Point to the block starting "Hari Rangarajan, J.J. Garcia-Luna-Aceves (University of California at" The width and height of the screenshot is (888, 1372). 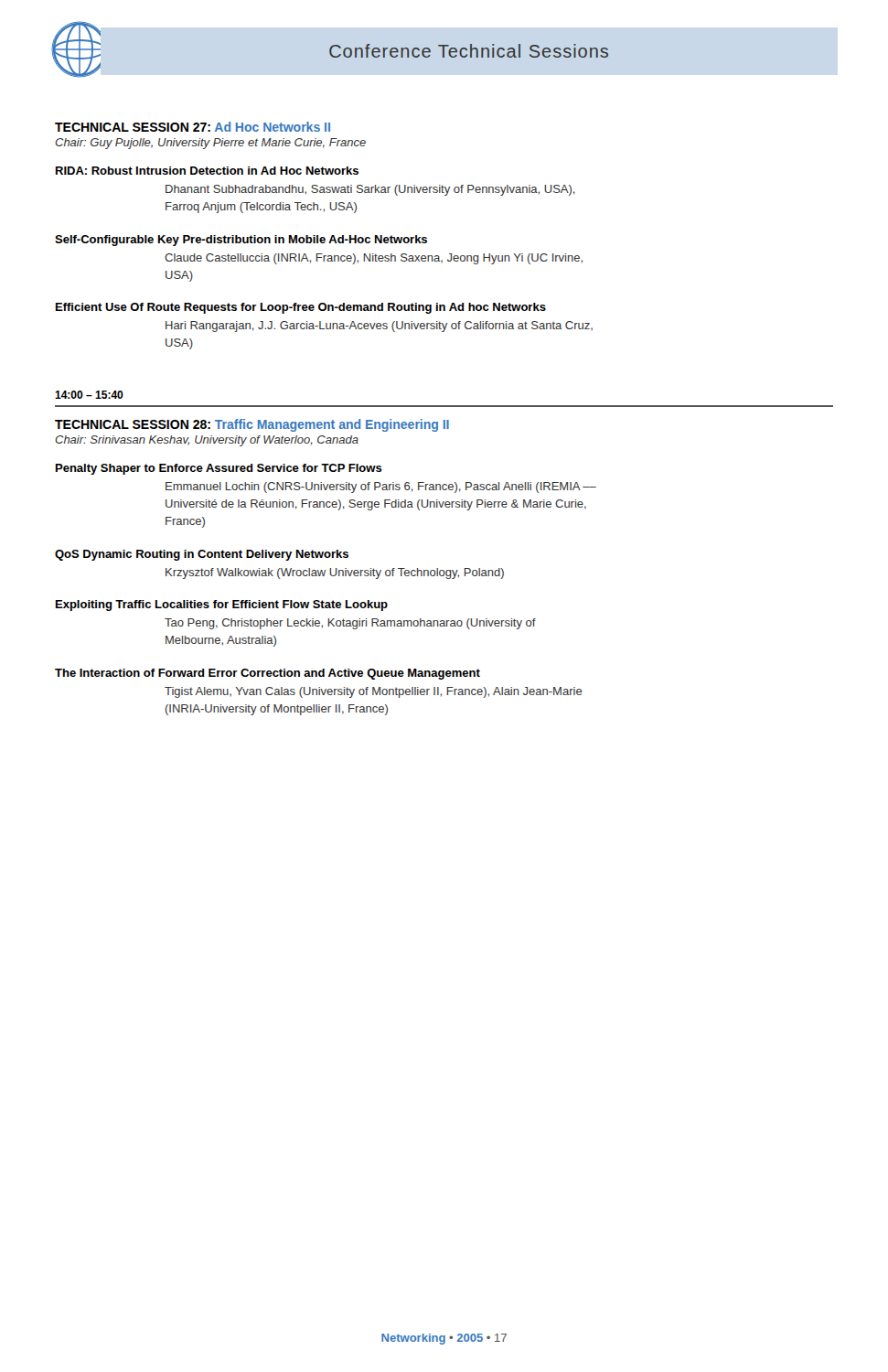(x=379, y=334)
